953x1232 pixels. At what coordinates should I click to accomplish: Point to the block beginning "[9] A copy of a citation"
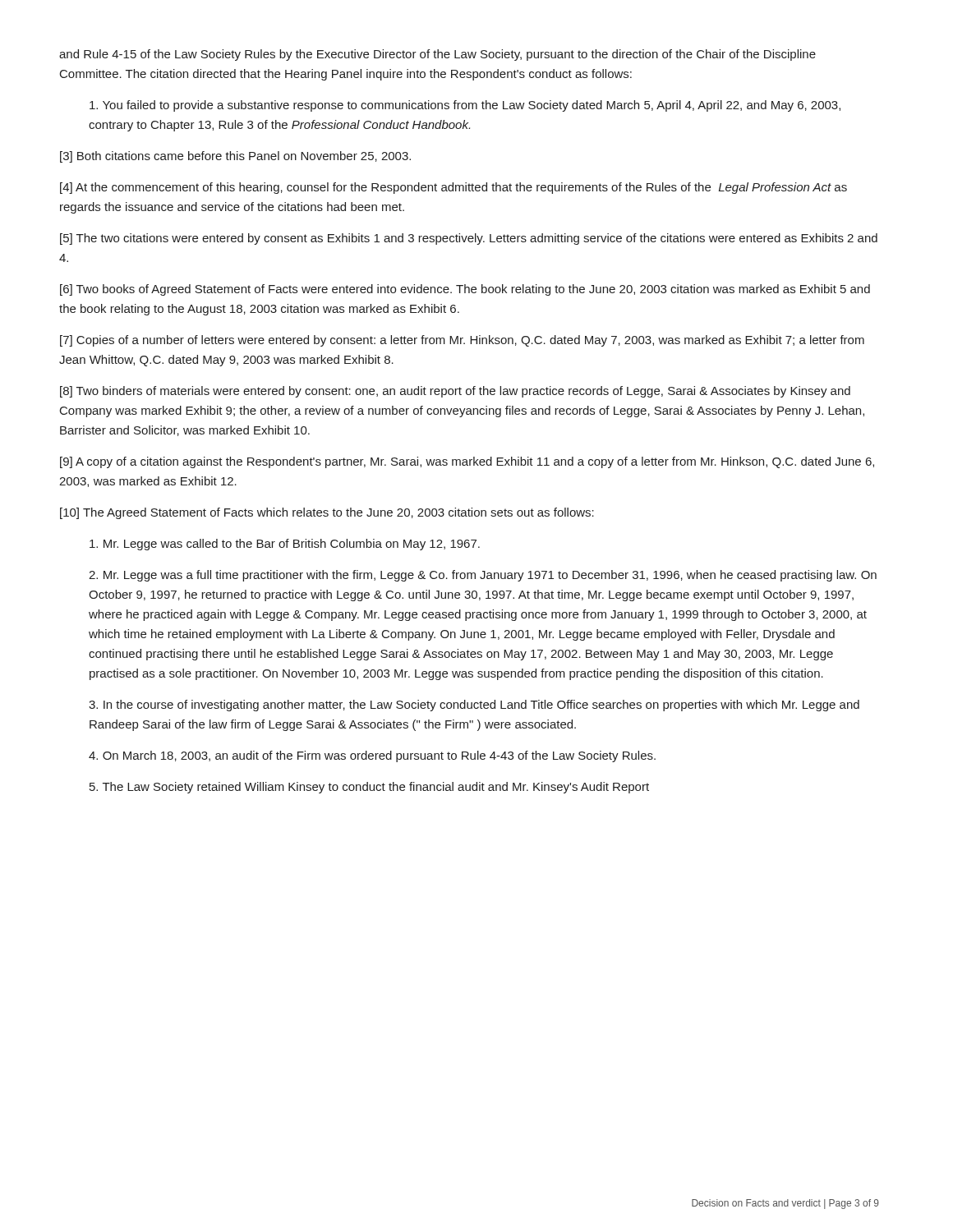point(467,471)
